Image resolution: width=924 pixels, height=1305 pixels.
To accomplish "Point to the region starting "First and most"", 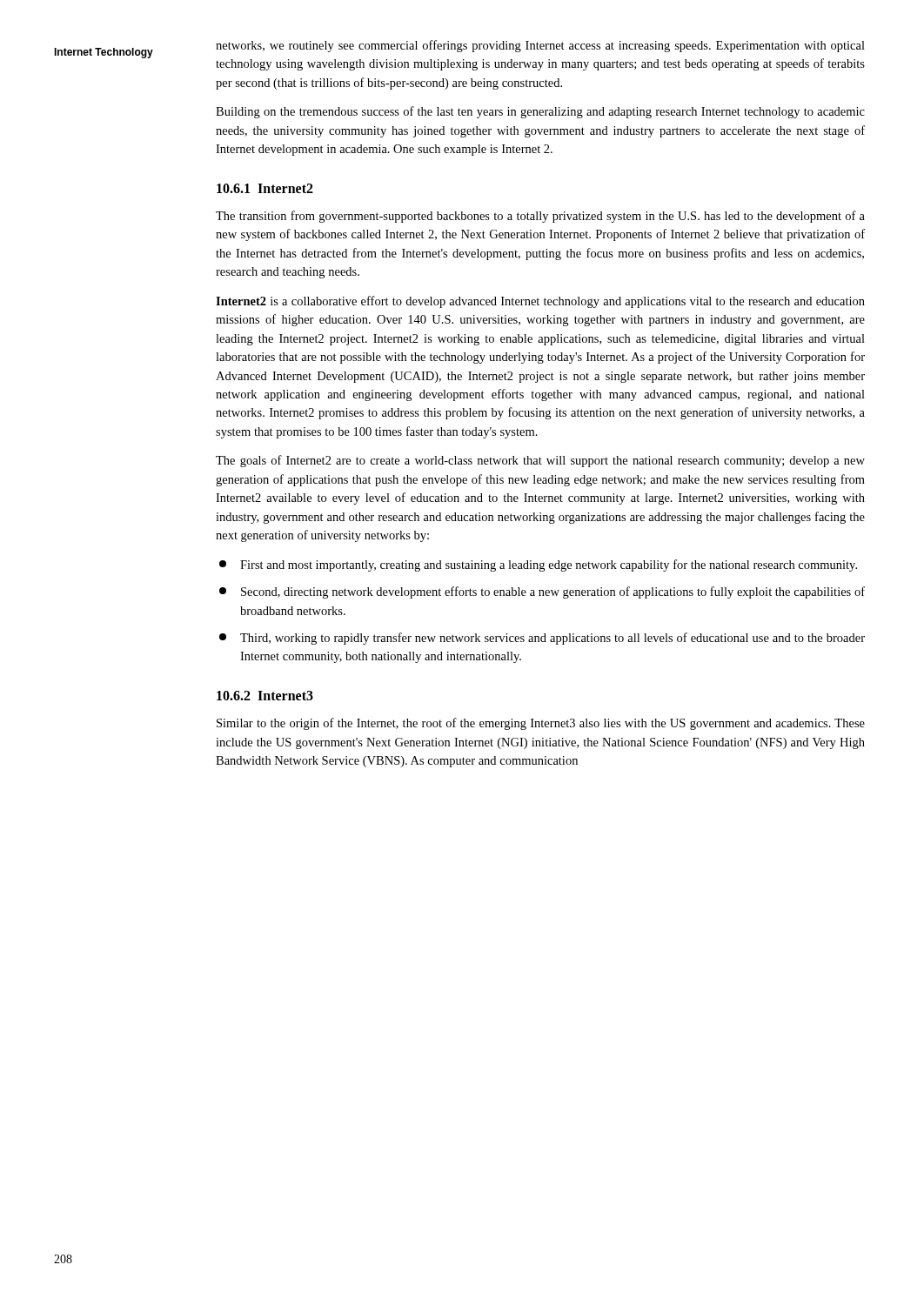I will [x=540, y=565].
